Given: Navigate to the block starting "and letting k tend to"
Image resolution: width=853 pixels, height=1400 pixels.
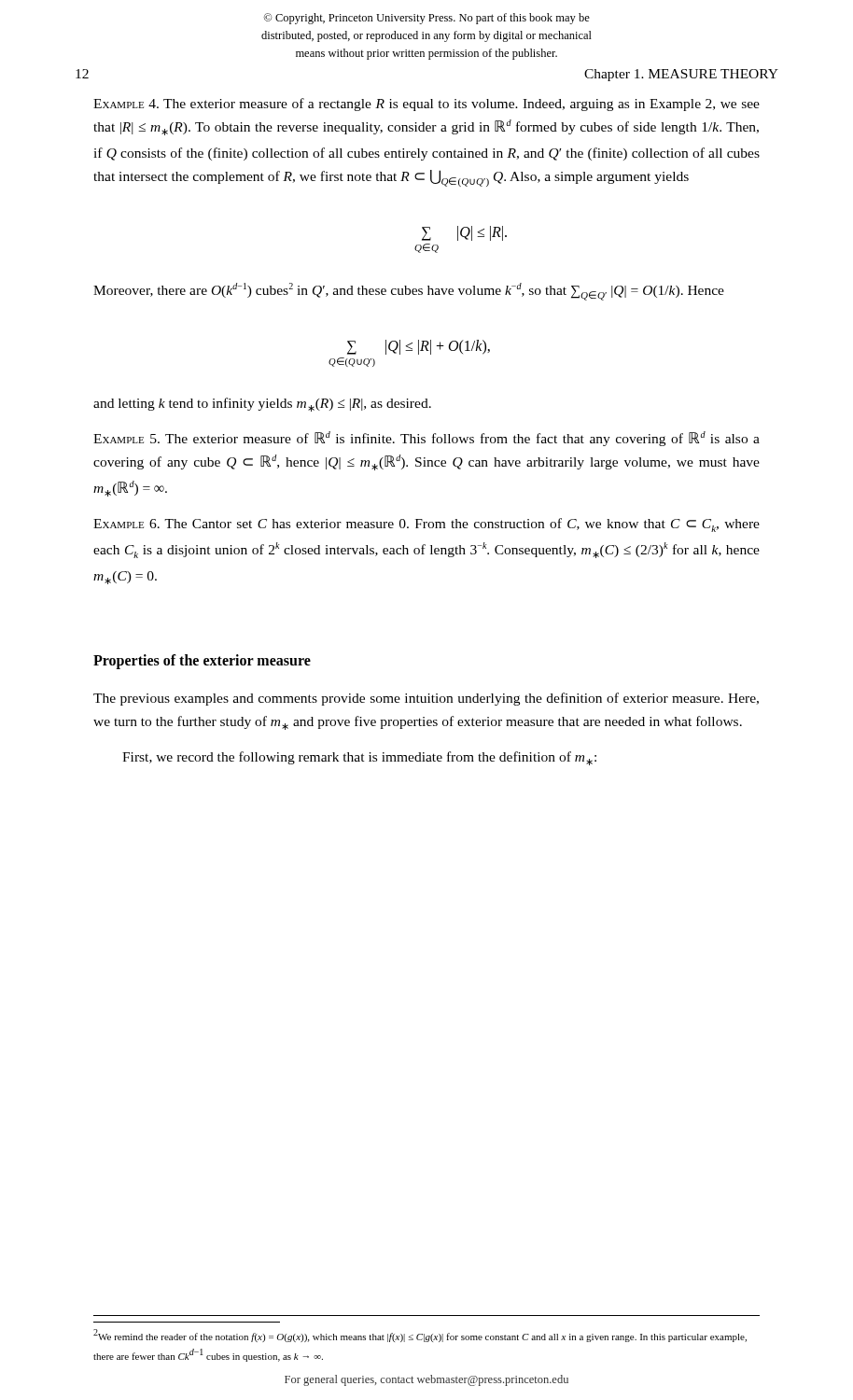Looking at the screenshot, I should 263,404.
